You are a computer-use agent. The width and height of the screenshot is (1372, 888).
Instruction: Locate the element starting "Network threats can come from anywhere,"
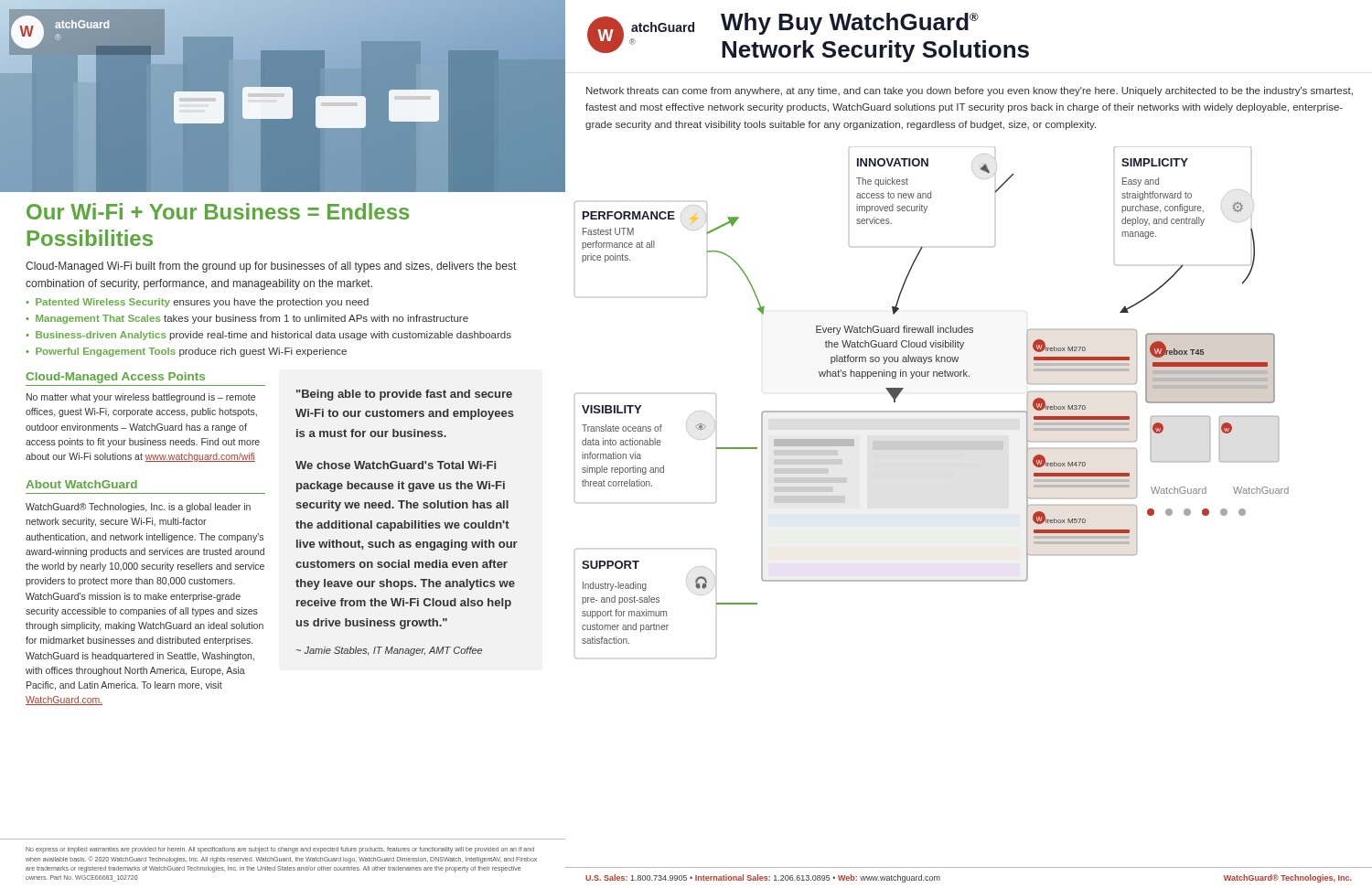coord(974,108)
